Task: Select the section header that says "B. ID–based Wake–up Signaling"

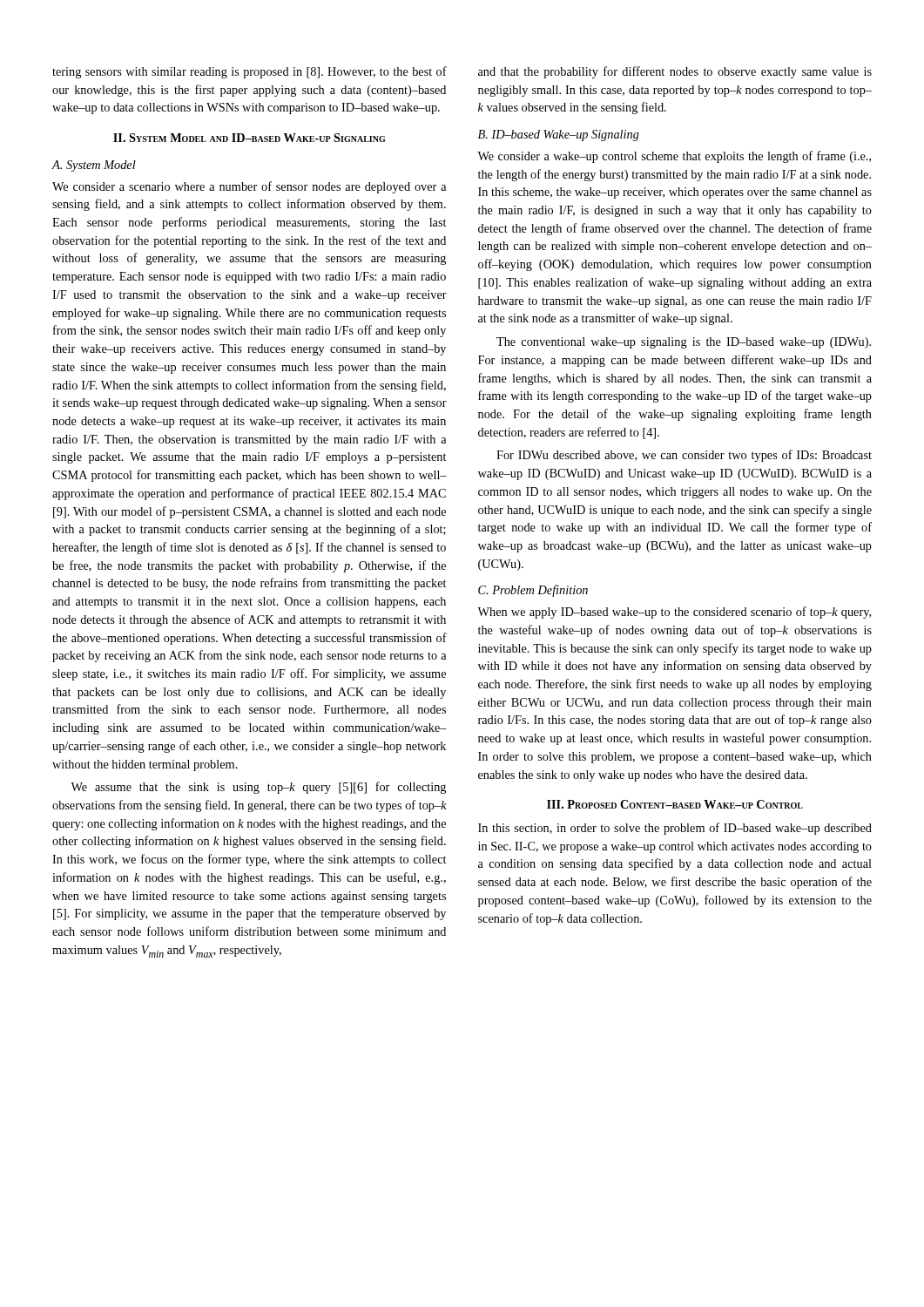Action: click(558, 134)
